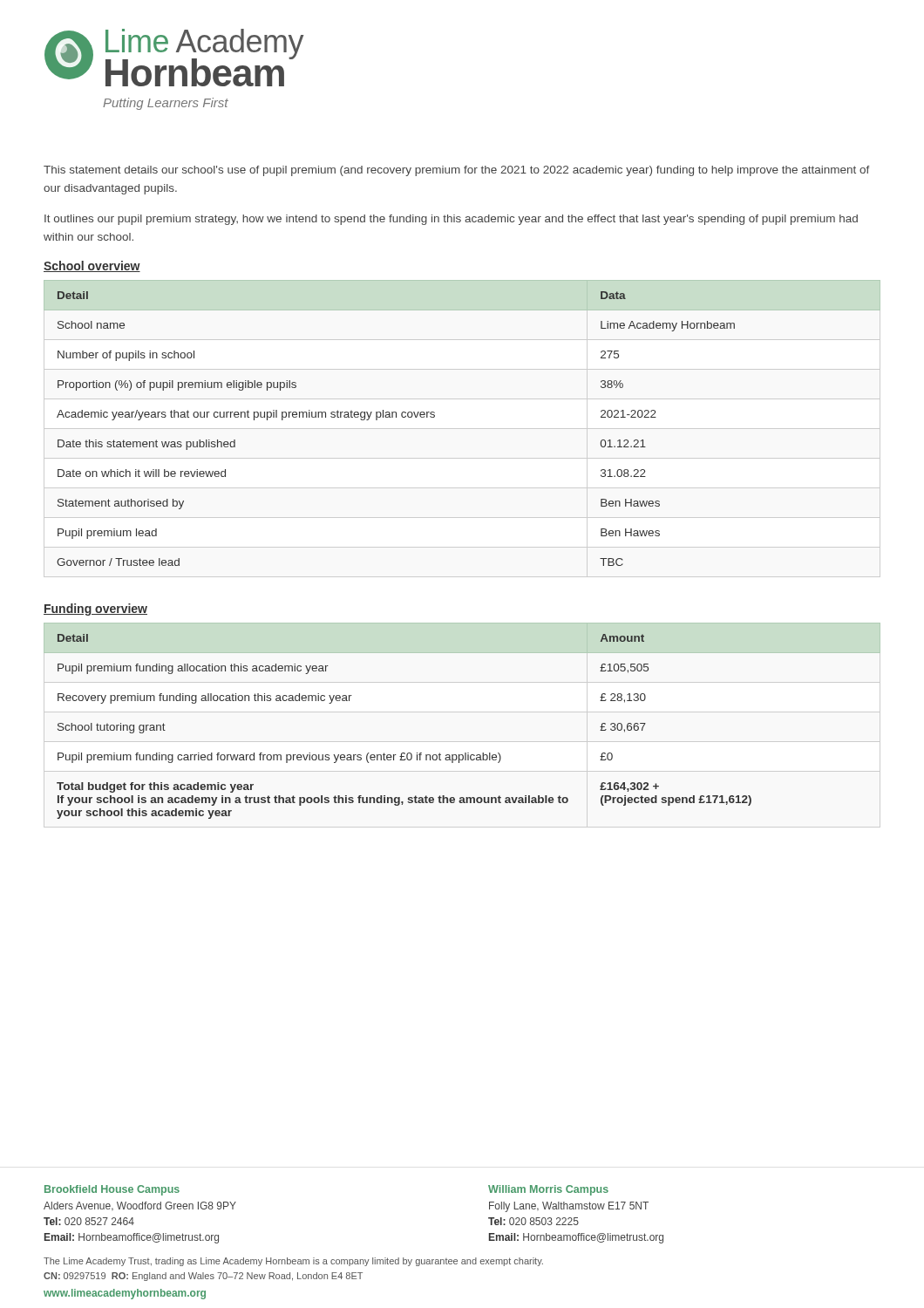Locate the table with the text "Pupil premium funding carried"

462,725
